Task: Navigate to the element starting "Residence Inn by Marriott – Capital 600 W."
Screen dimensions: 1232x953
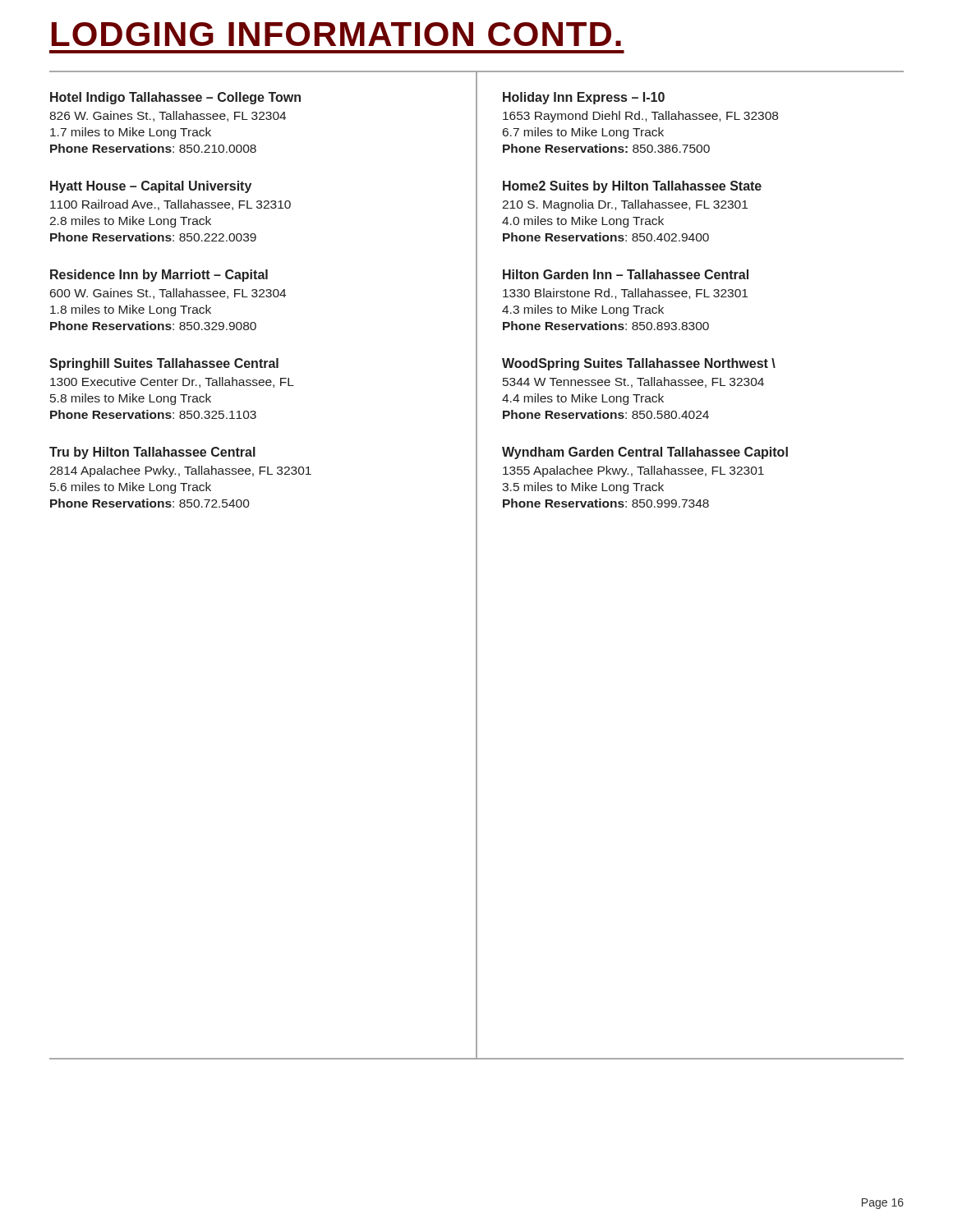Action: click(x=250, y=301)
